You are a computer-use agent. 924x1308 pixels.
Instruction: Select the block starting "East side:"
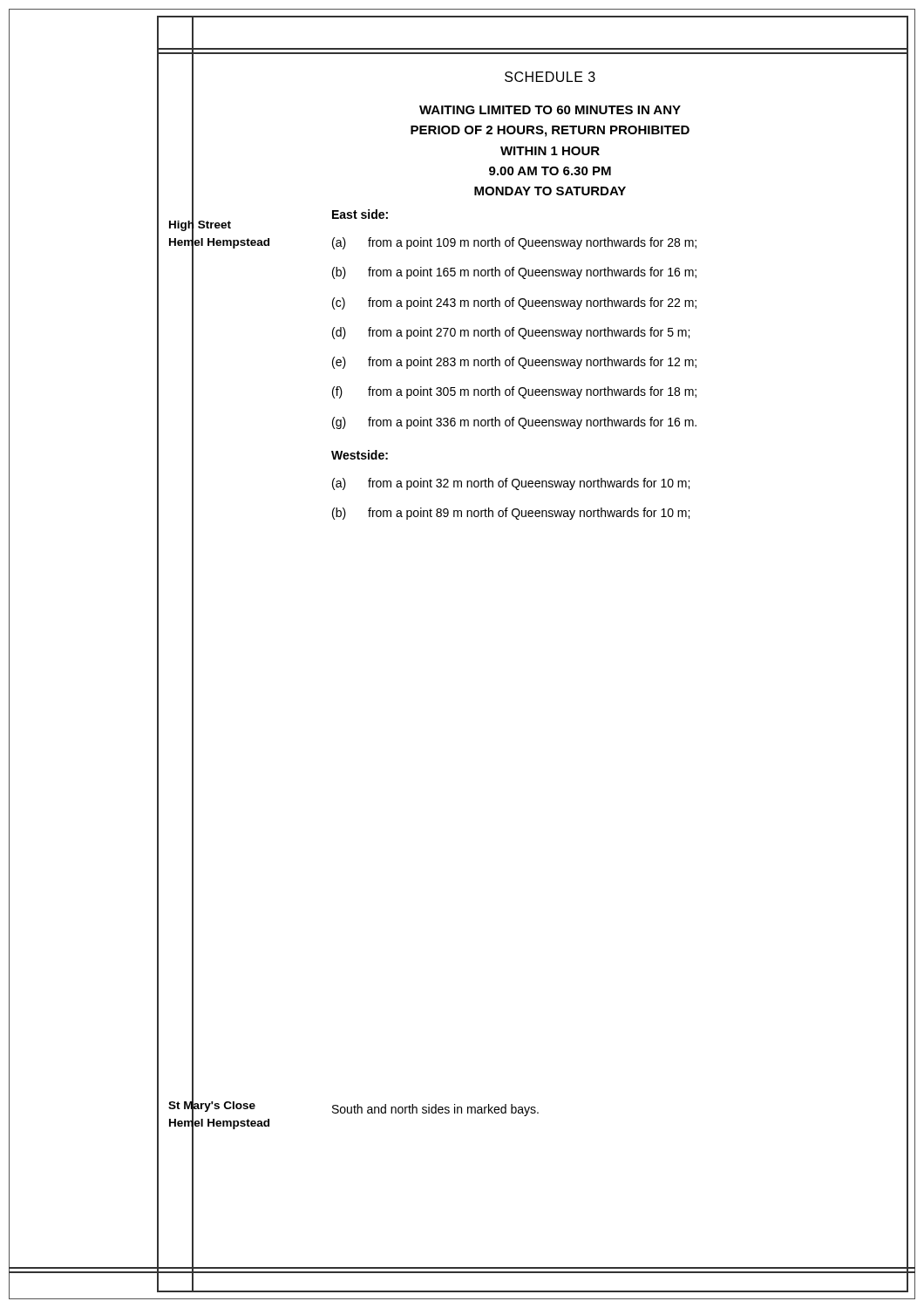(360, 215)
